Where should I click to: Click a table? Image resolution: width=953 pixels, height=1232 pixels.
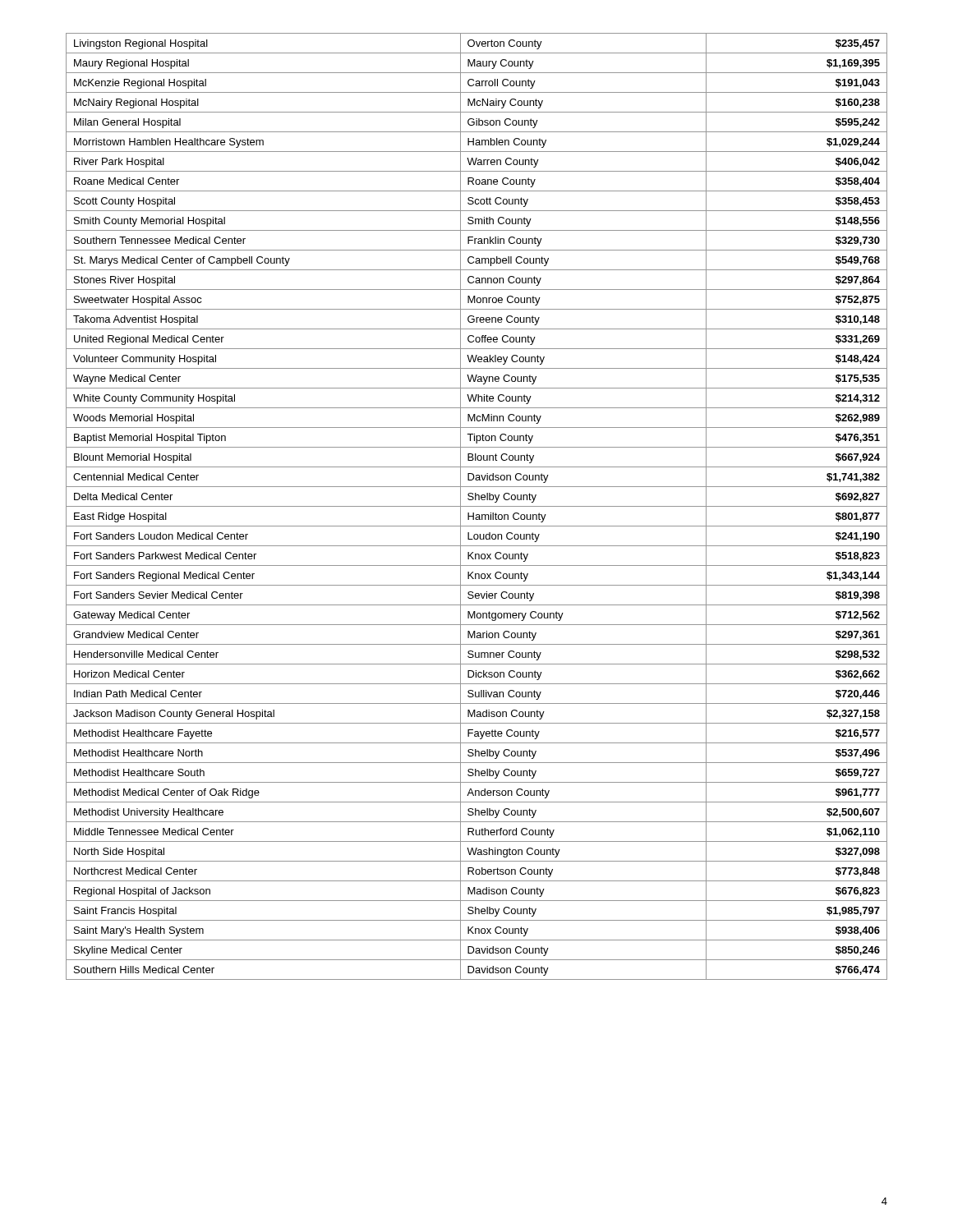(476, 506)
